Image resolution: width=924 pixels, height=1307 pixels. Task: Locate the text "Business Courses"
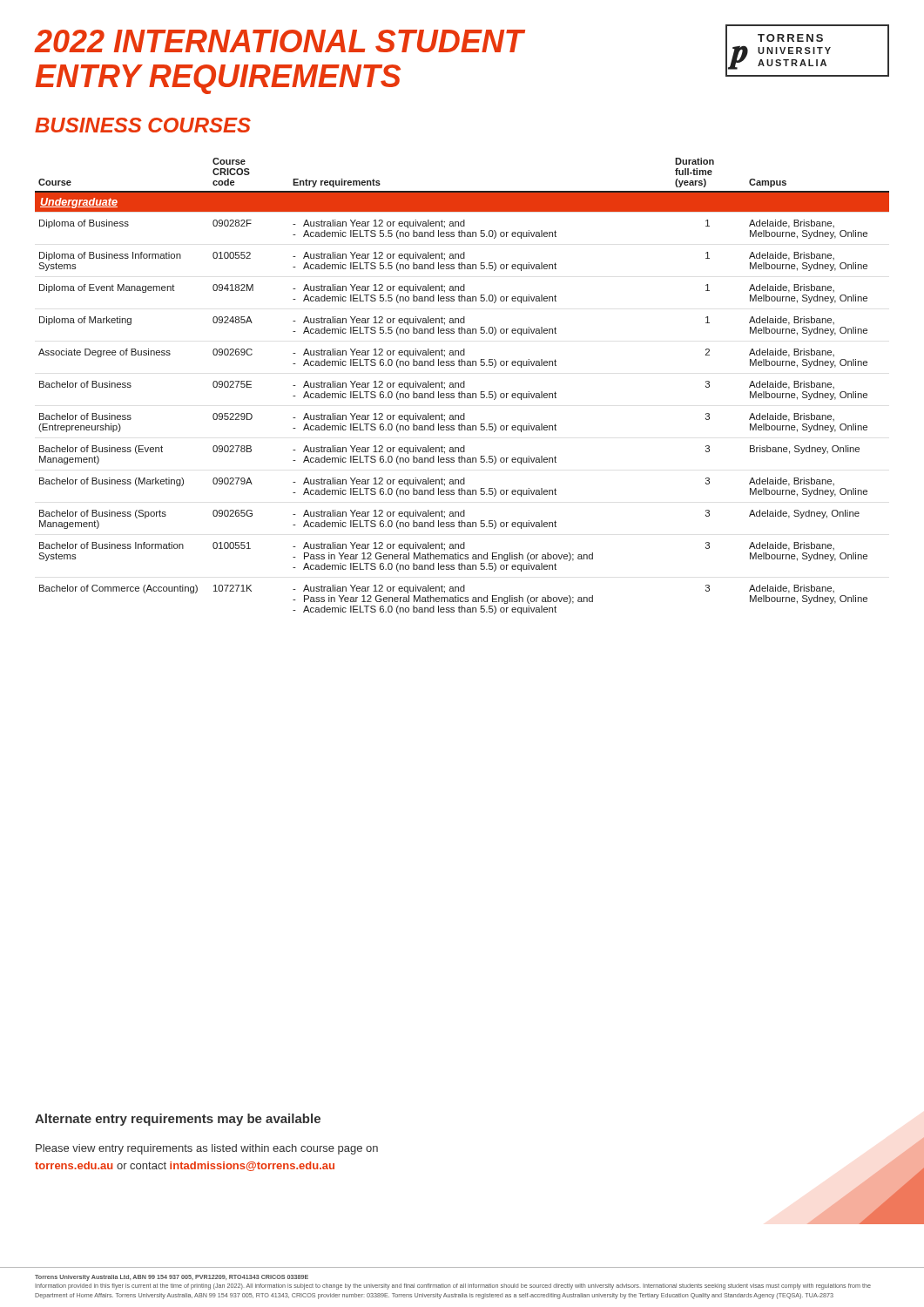click(x=143, y=125)
